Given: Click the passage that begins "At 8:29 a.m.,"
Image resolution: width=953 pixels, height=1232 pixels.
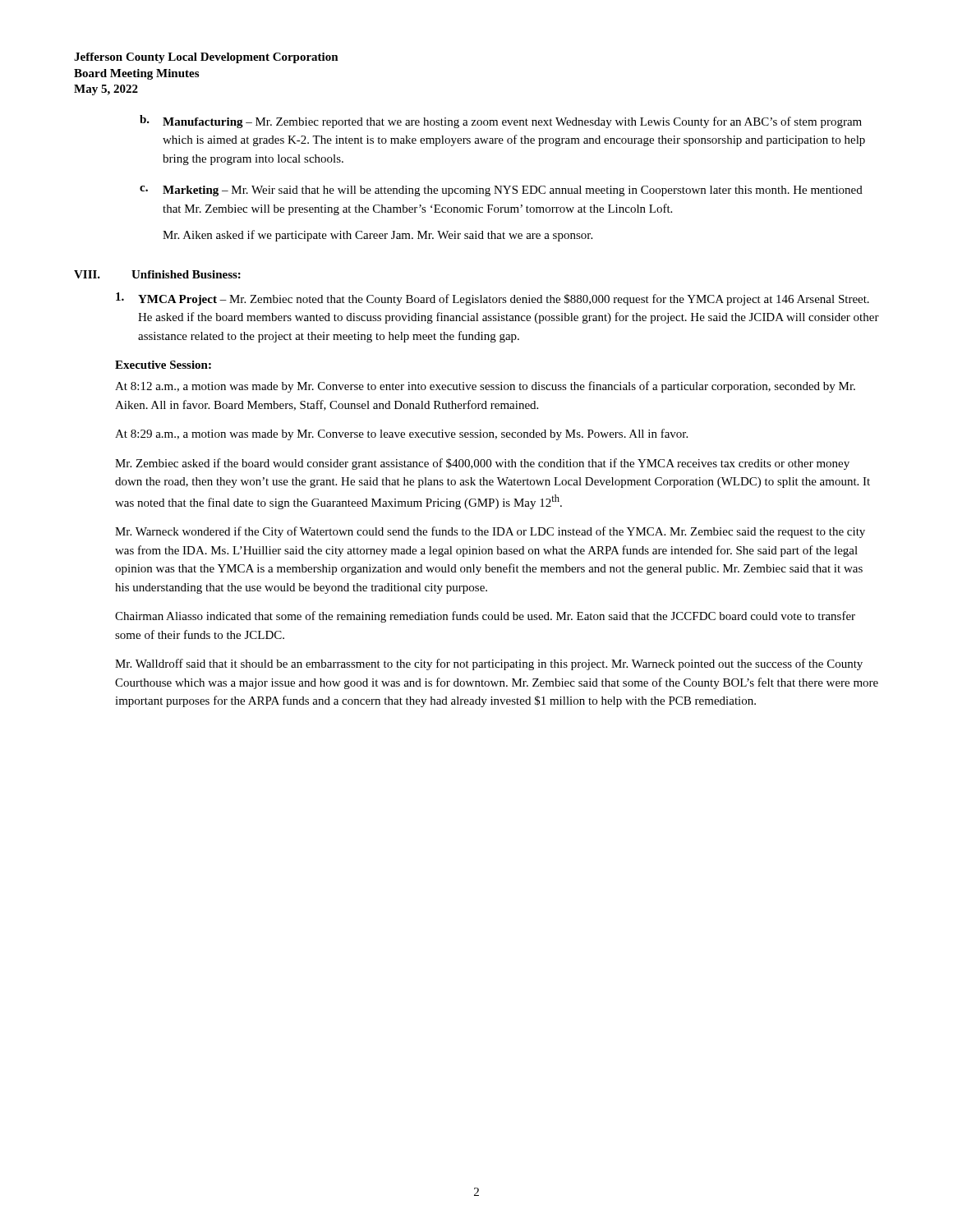Looking at the screenshot, I should point(402,434).
